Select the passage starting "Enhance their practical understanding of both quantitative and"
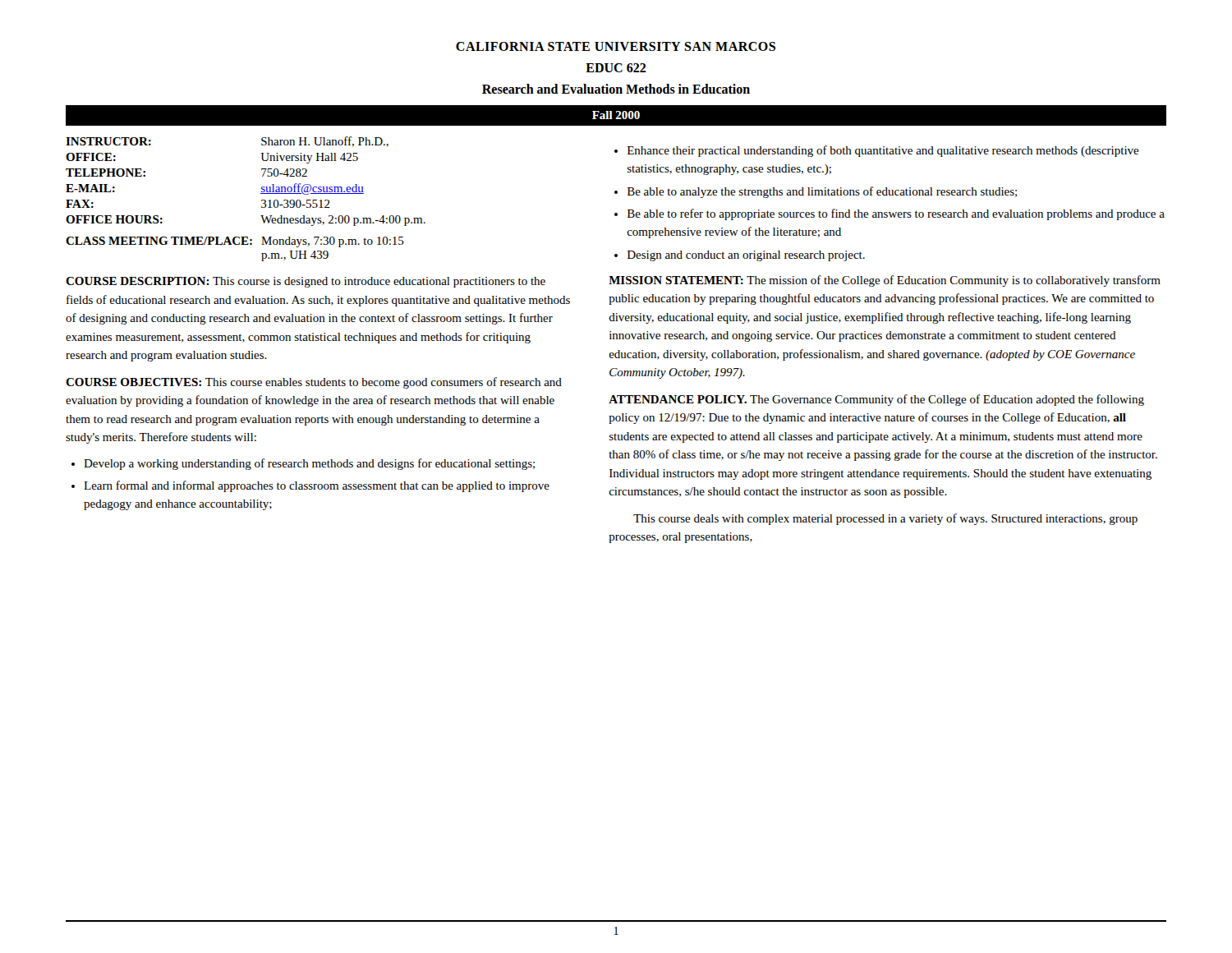The image size is (1232, 953). 883,159
